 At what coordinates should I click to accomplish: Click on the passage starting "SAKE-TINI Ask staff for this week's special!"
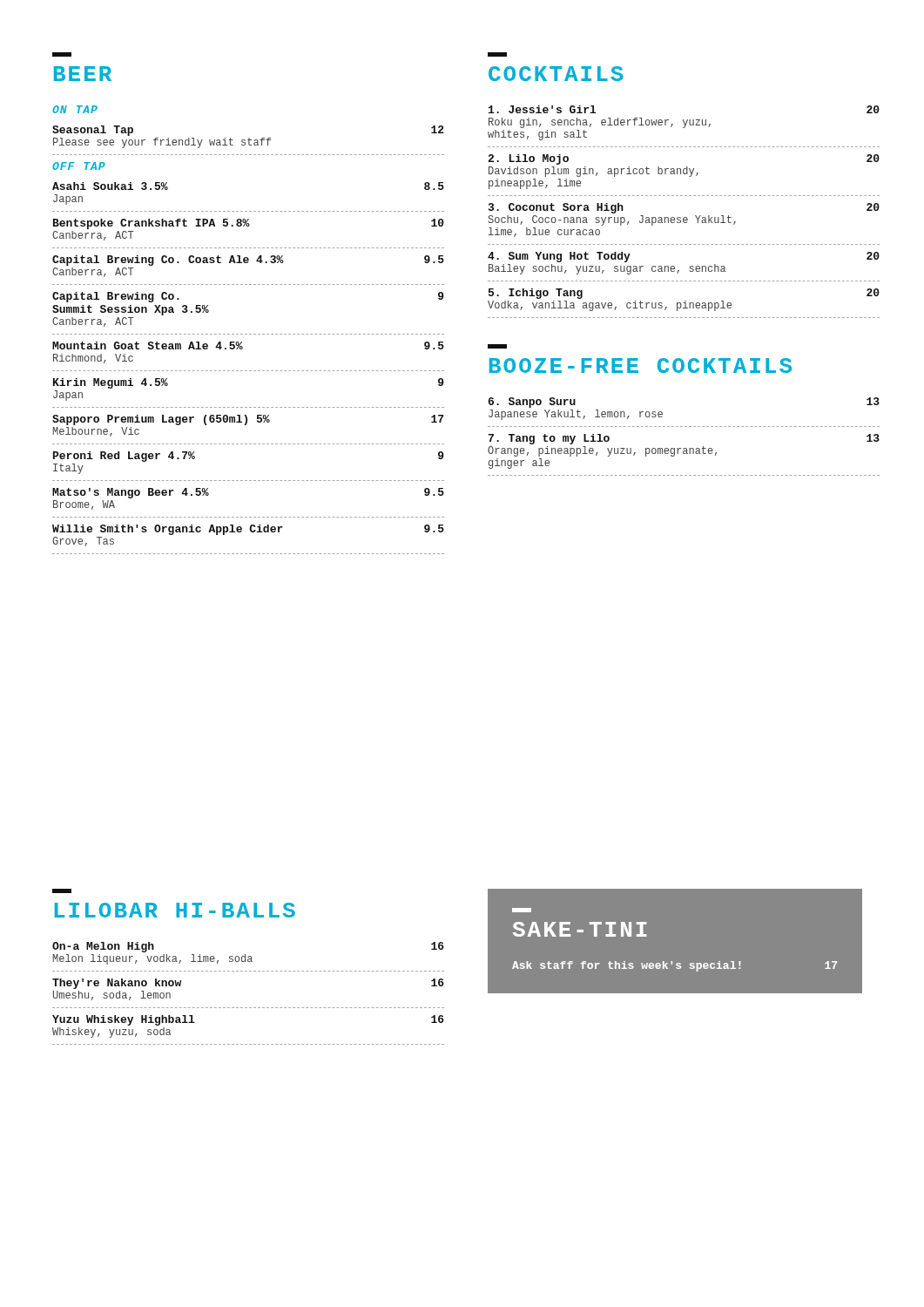(x=522, y=910)
